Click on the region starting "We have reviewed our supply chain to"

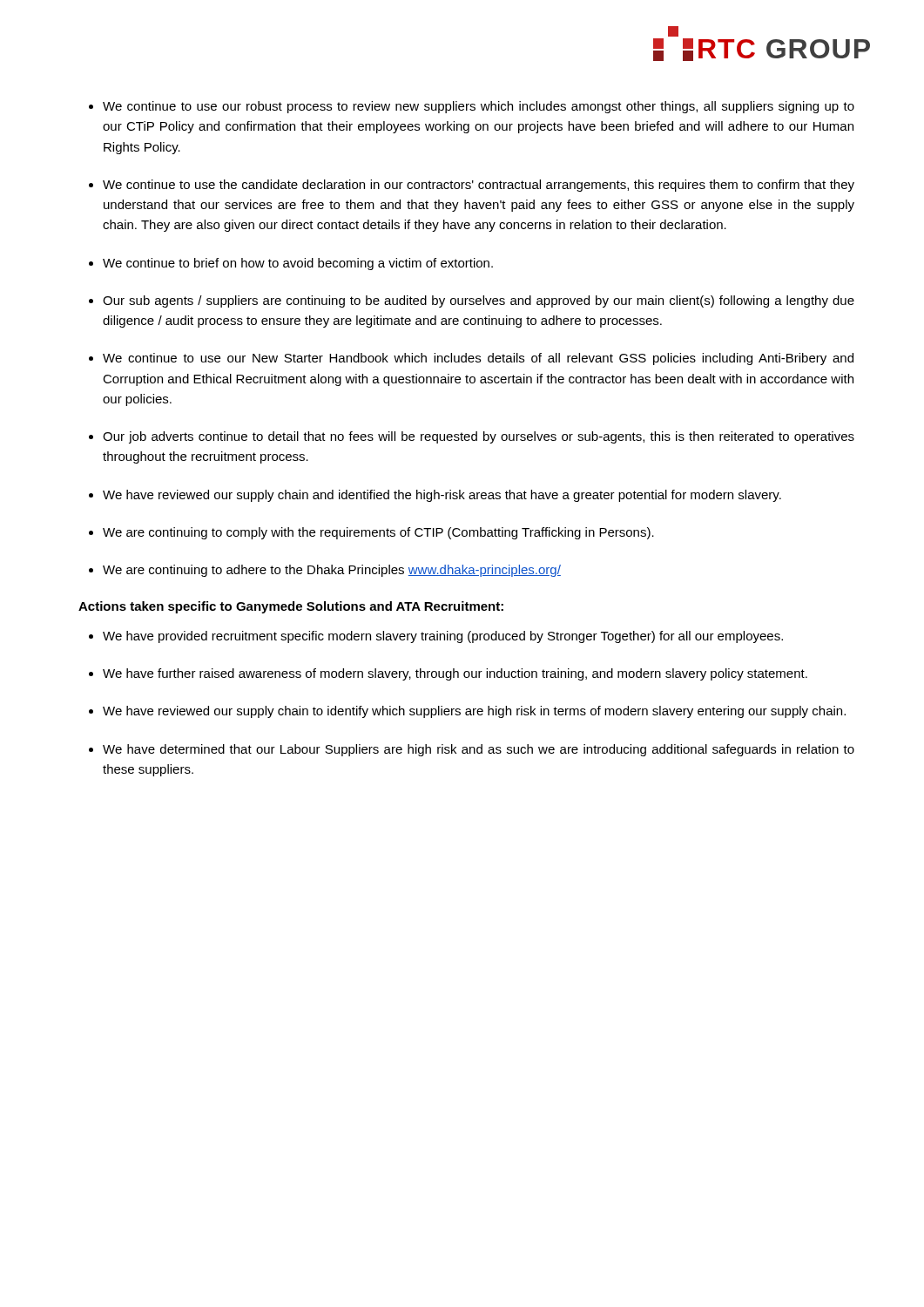475,711
